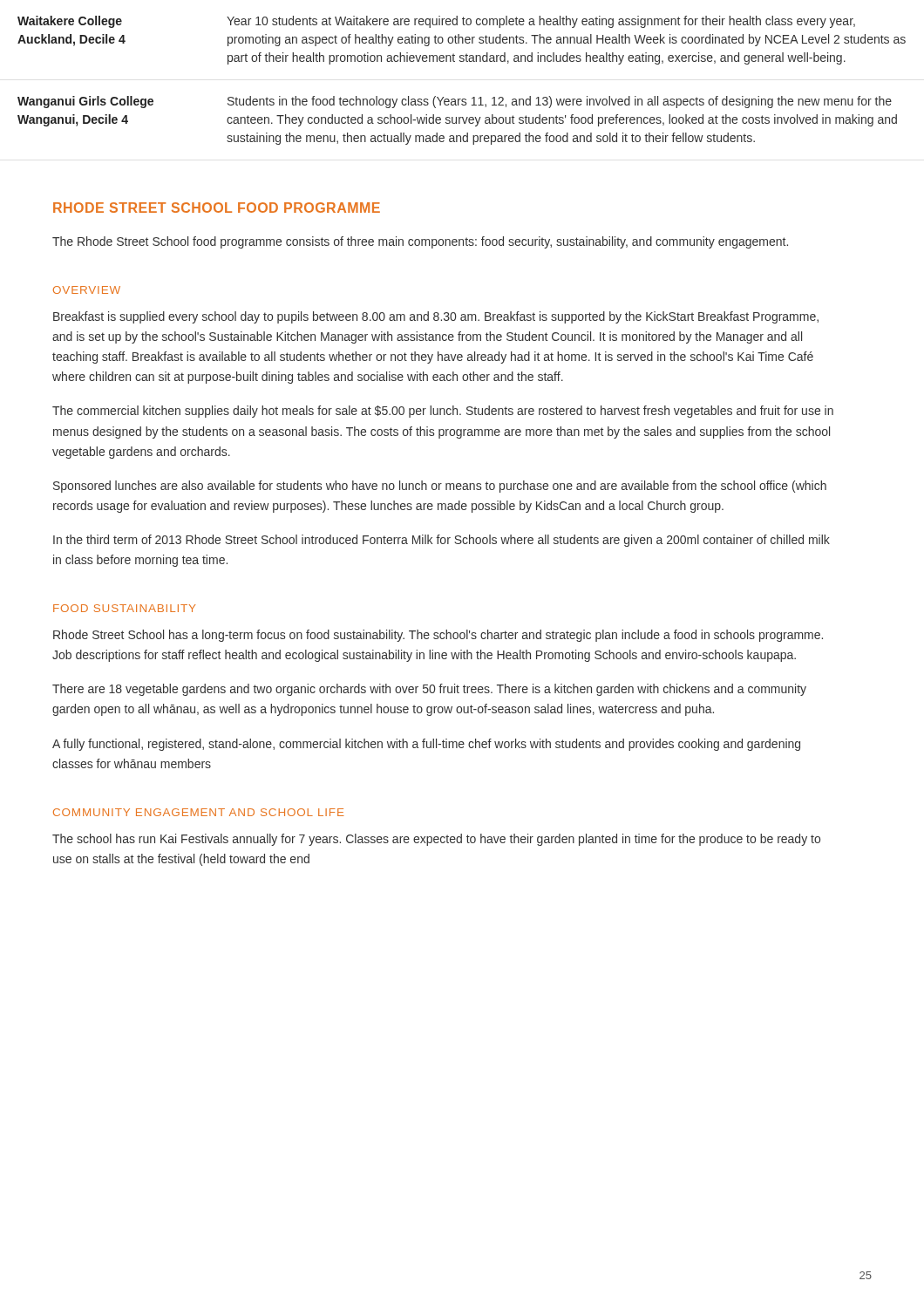Find the element starting "Sponsored lunches are also available for"

(445, 496)
